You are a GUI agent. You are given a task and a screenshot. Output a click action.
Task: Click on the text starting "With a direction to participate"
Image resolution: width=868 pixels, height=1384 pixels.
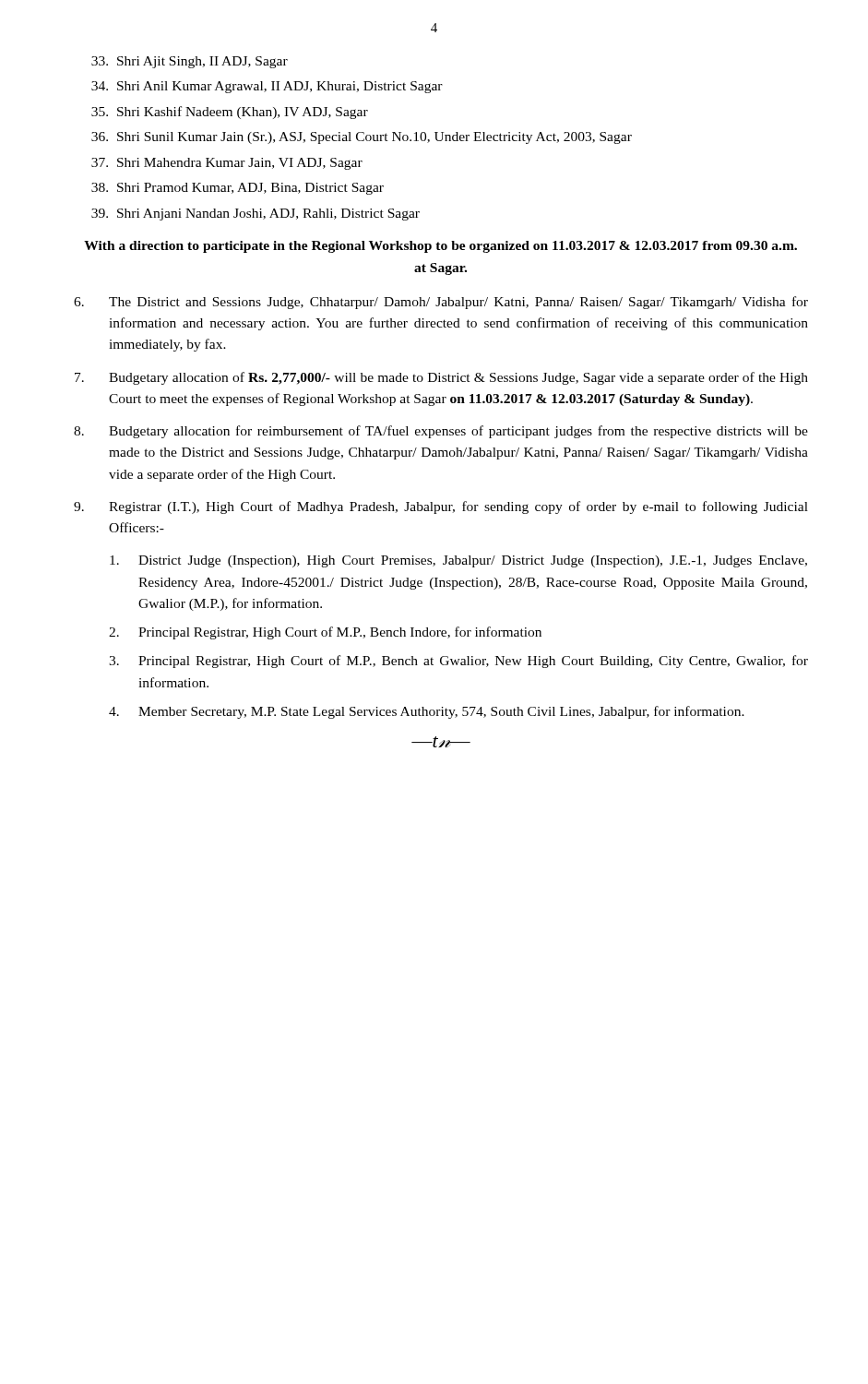click(x=441, y=256)
